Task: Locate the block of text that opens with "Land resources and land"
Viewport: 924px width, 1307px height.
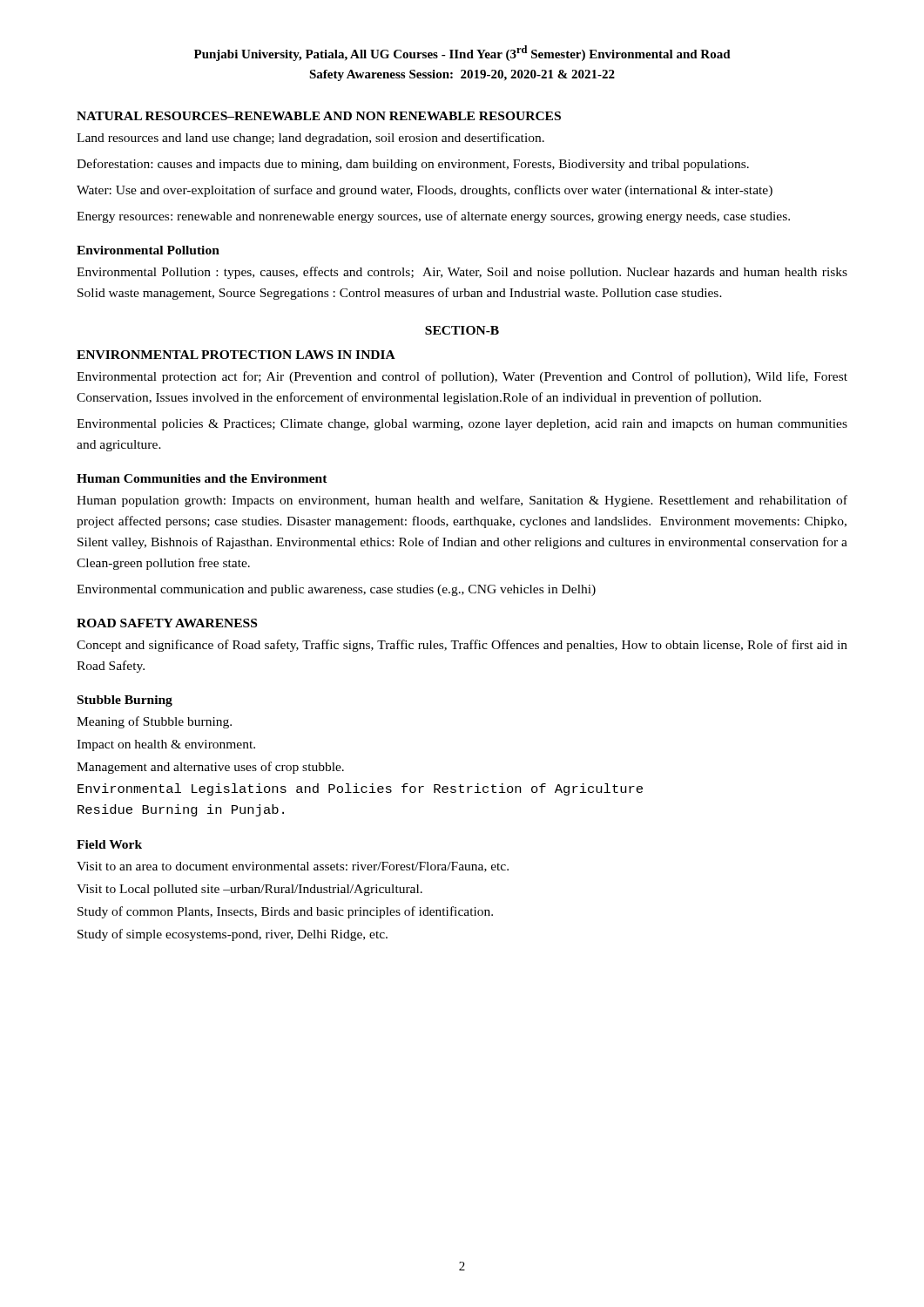Action: coord(311,137)
